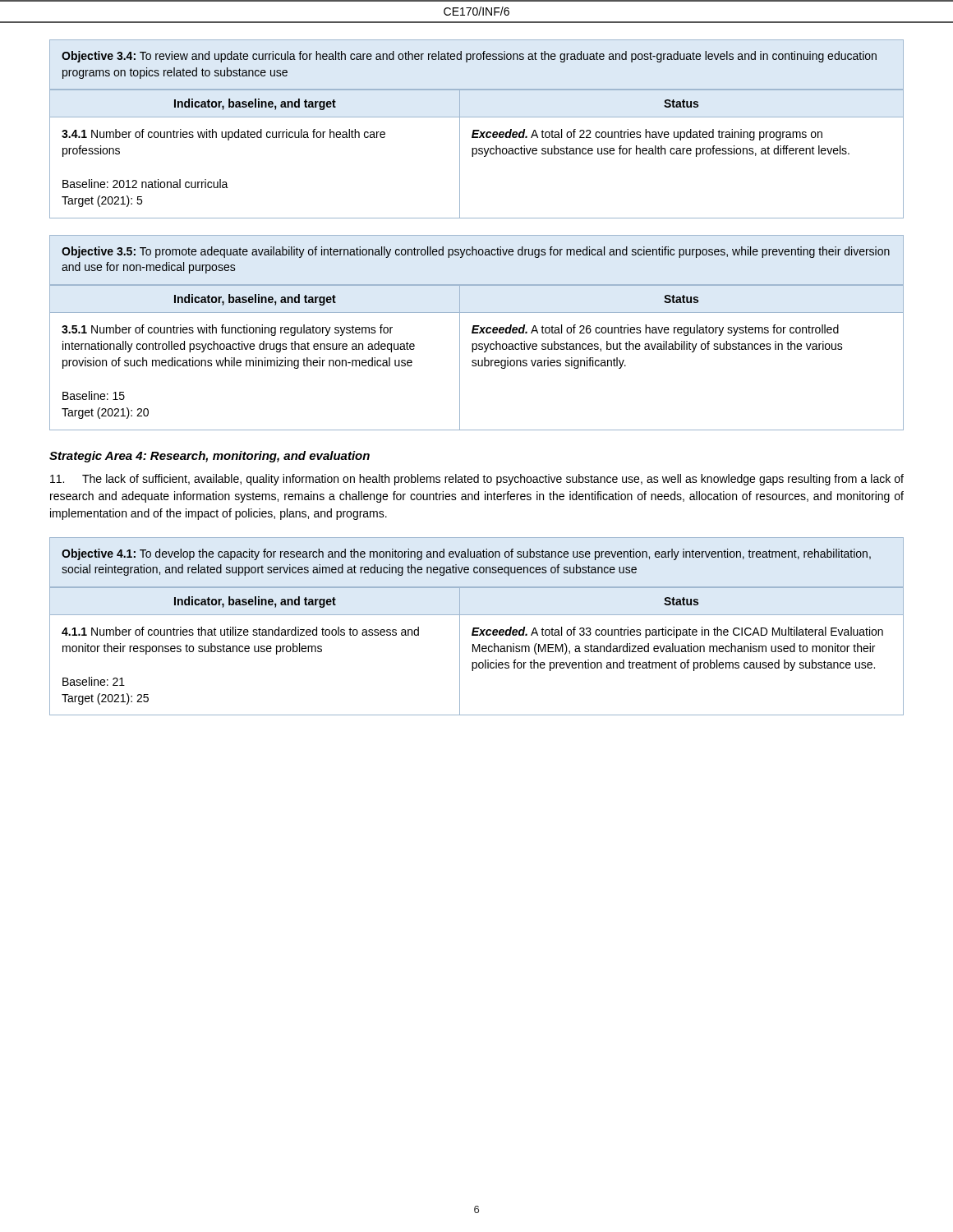Viewport: 953px width, 1232px height.
Task: Locate the table with the text "3.4.1 Number of countries with"
Action: [476, 129]
